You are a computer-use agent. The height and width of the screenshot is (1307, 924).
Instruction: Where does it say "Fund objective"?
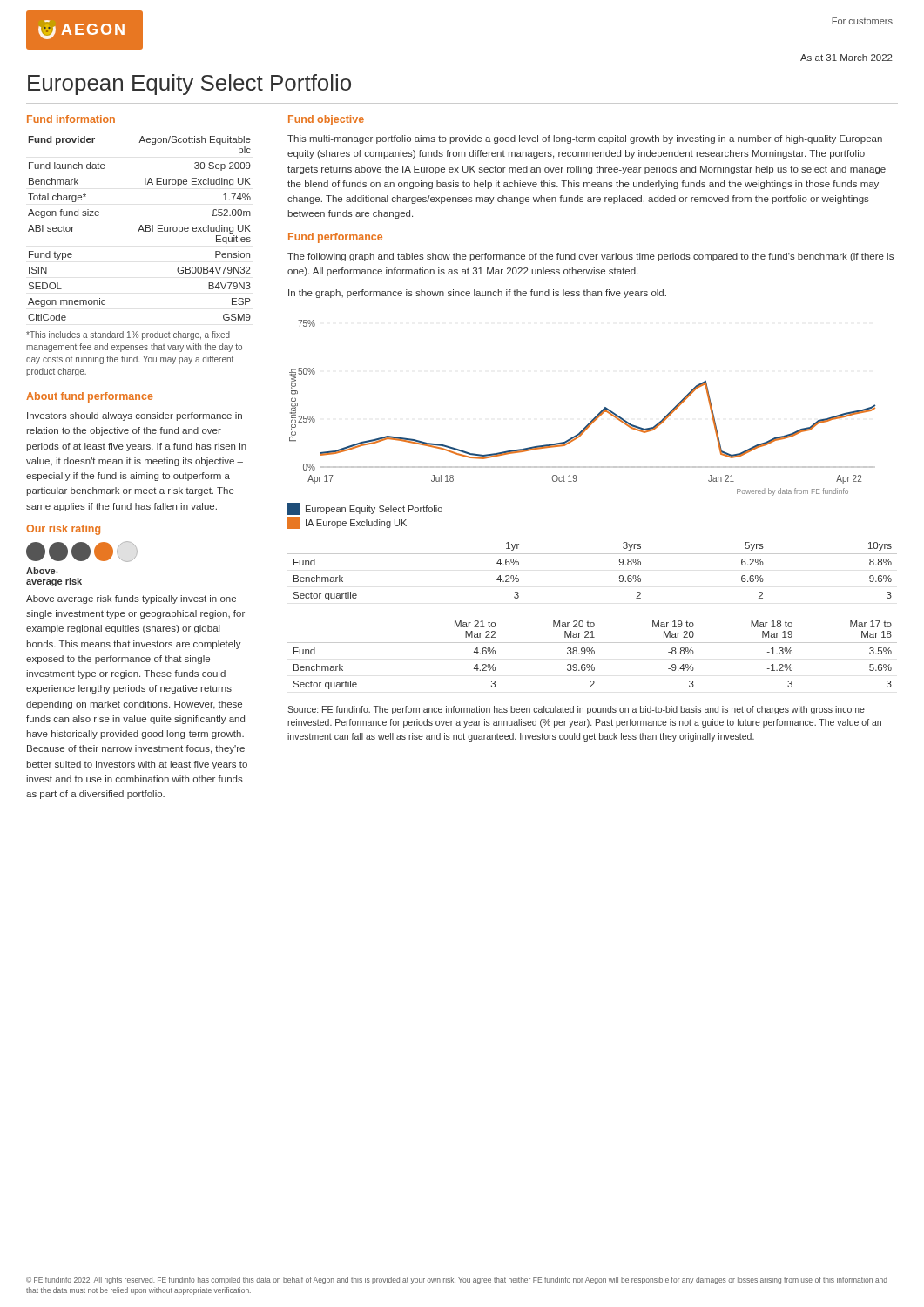click(326, 119)
